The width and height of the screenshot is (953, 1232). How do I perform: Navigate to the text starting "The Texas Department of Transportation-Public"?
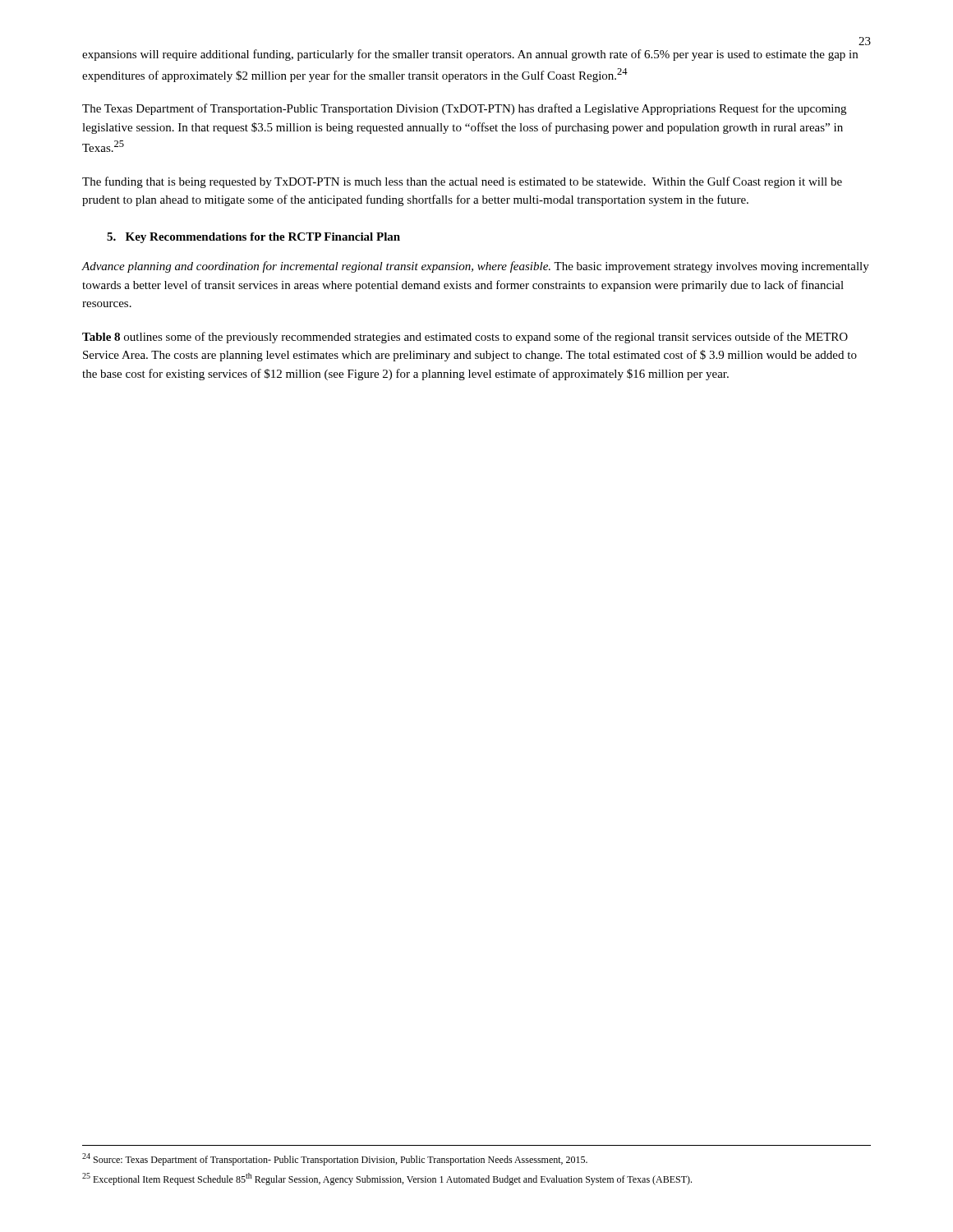pos(476,128)
